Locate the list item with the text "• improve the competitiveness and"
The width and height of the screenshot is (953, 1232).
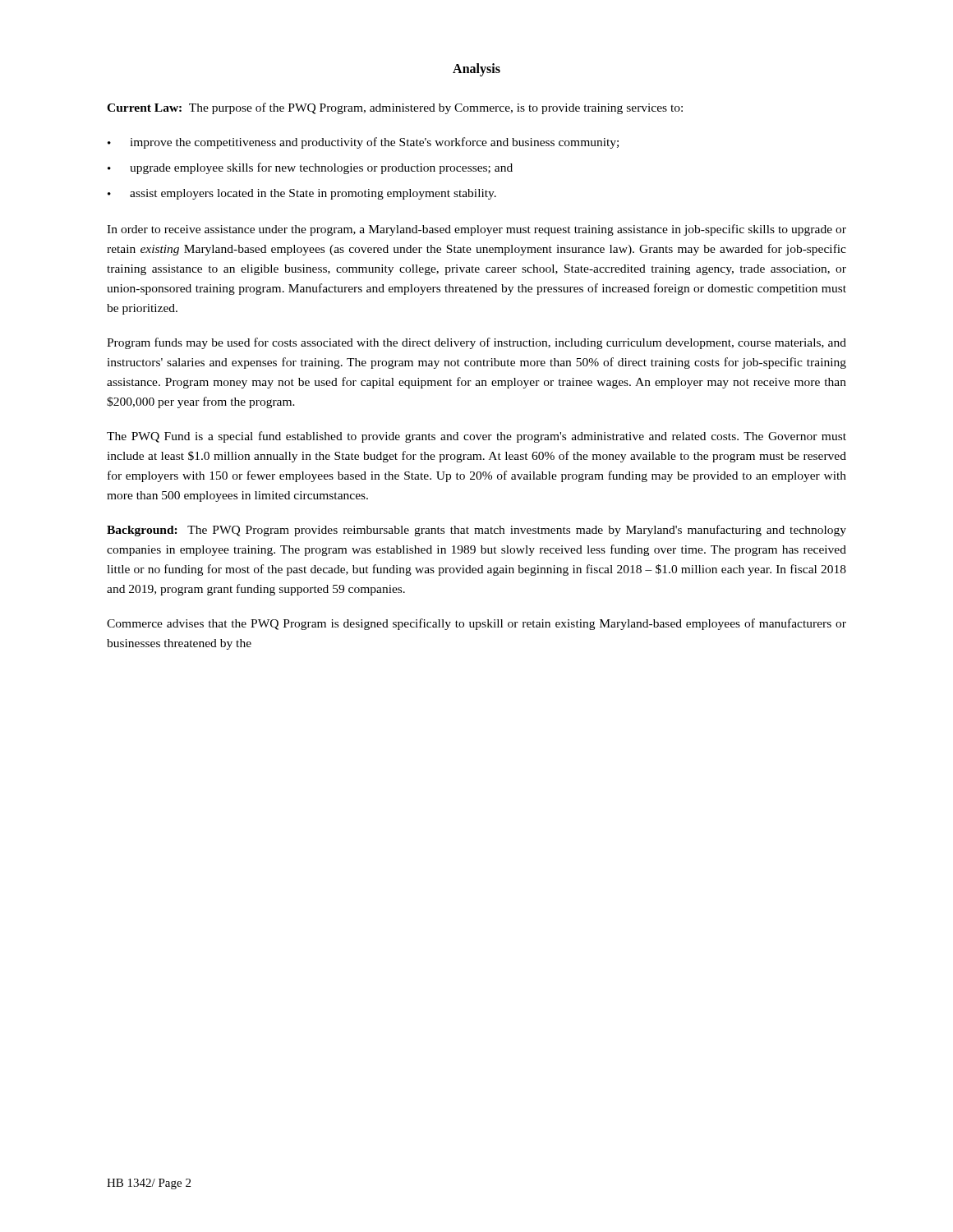pyautogui.click(x=476, y=142)
